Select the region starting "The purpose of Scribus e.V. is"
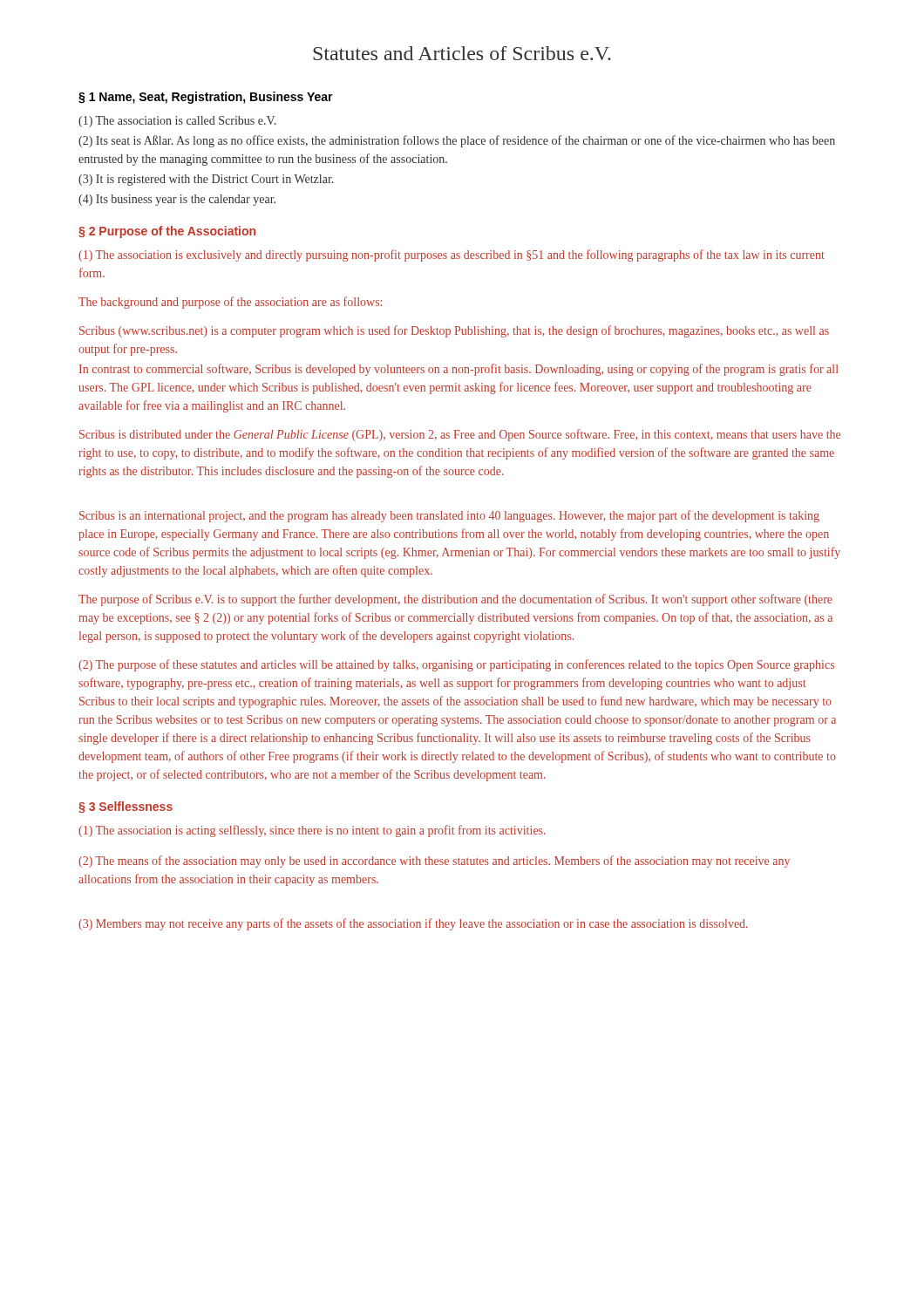This screenshot has width=924, height=1308. [462, 618]
